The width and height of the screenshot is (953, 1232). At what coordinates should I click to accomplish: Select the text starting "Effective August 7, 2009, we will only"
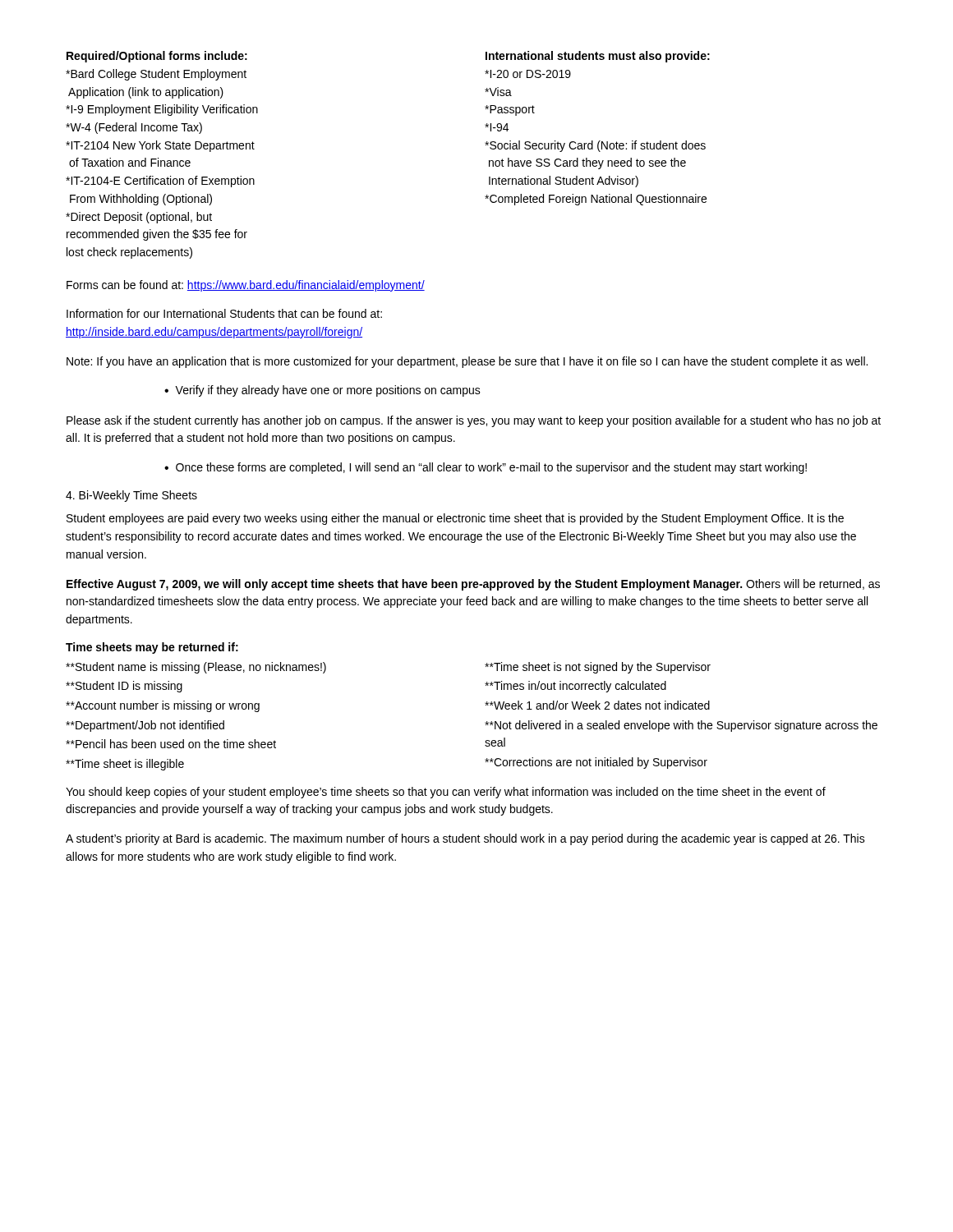click(x=473, y=601)
